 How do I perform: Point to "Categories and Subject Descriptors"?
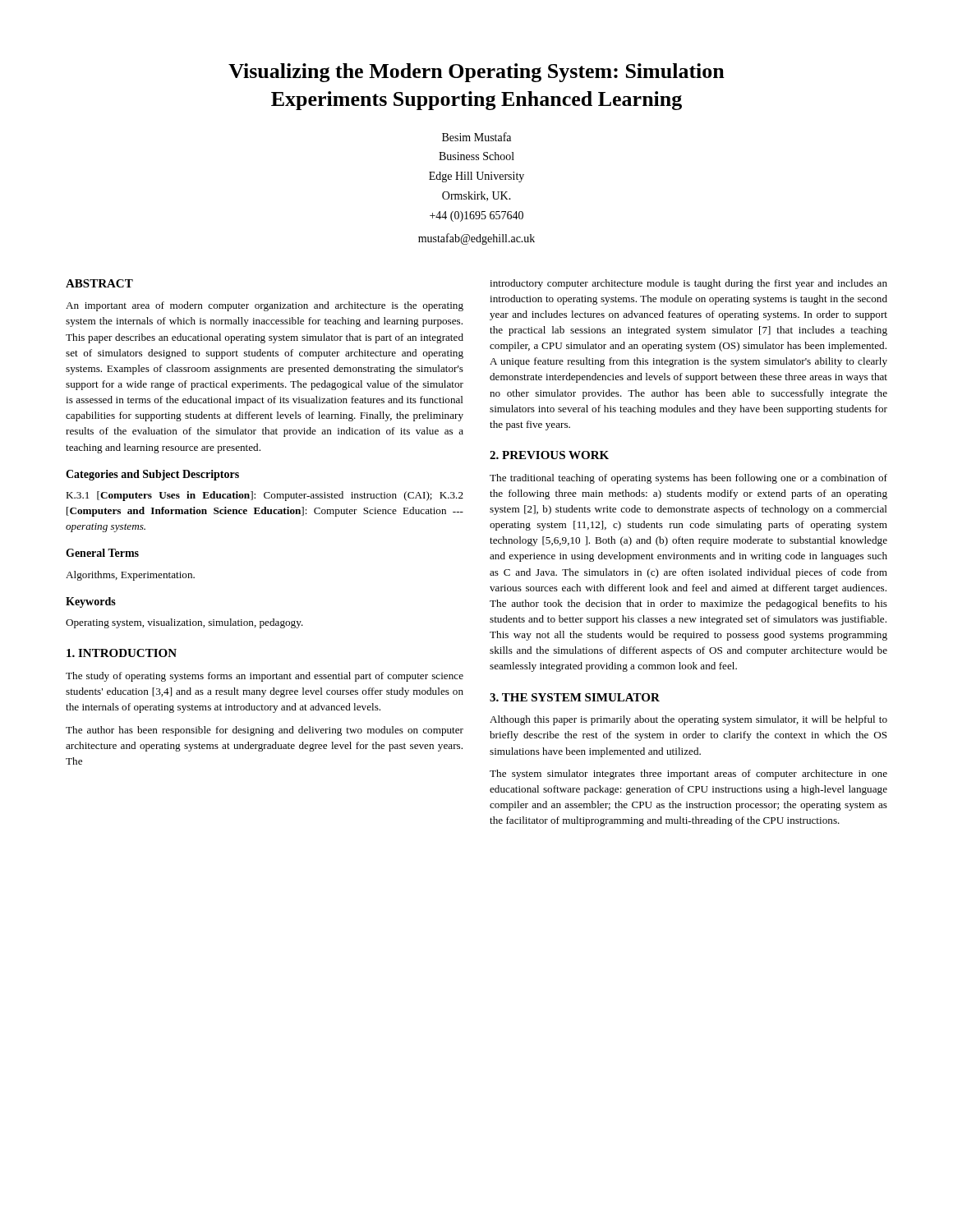(152, 474)
